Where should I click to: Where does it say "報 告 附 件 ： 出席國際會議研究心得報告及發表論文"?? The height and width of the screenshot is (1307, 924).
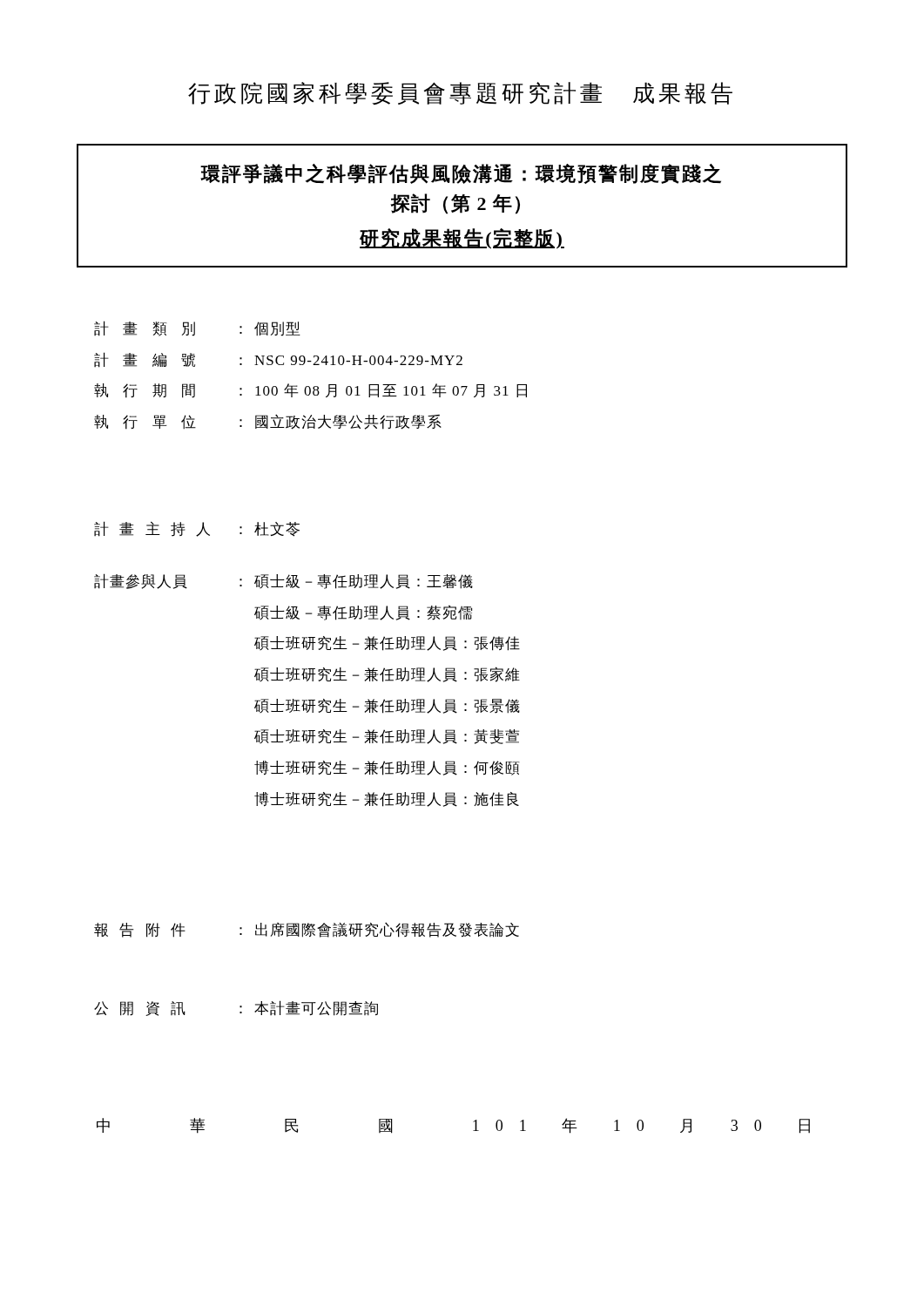[307, 930]
